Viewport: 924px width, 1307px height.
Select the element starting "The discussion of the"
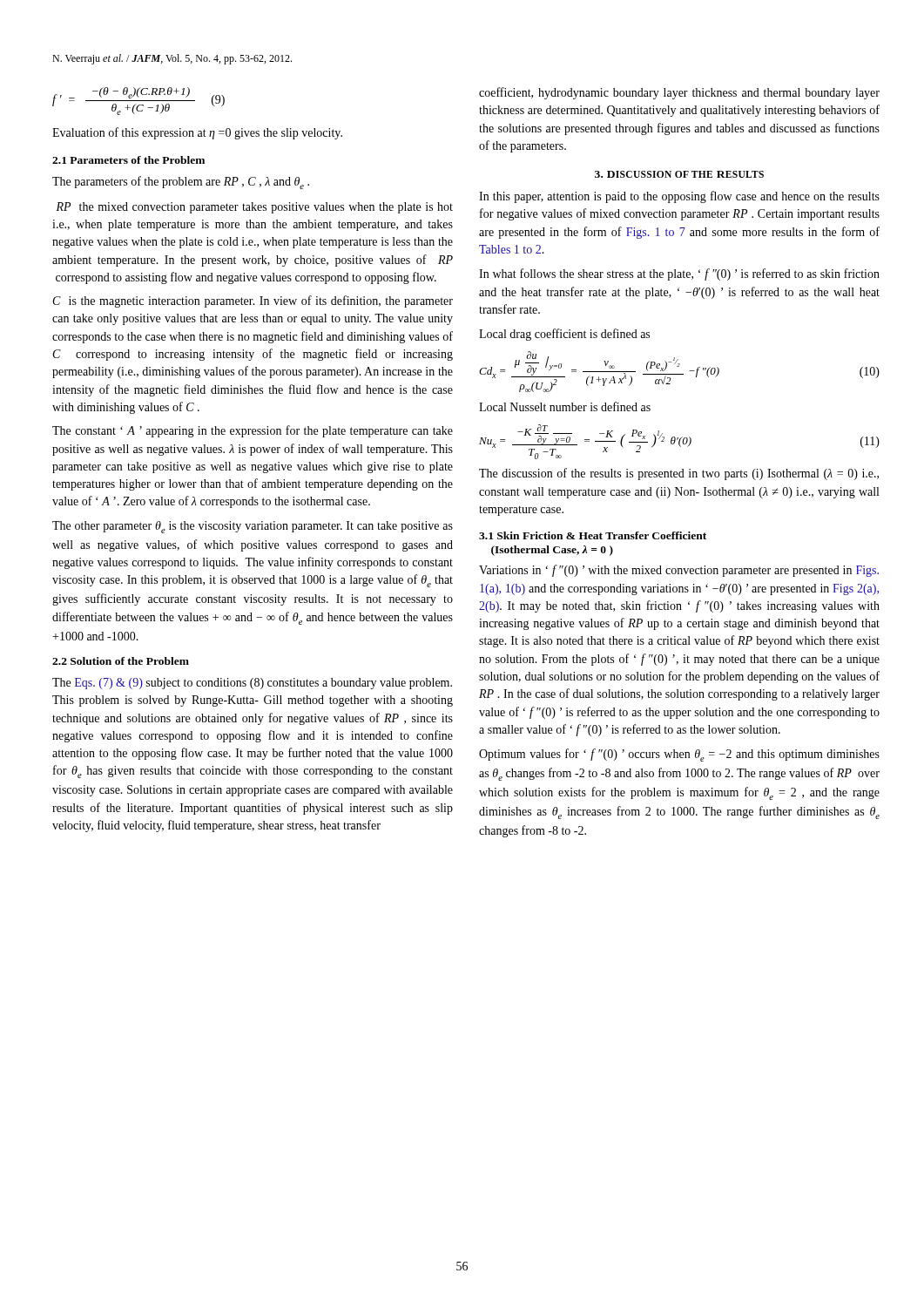tap(679, 492)
